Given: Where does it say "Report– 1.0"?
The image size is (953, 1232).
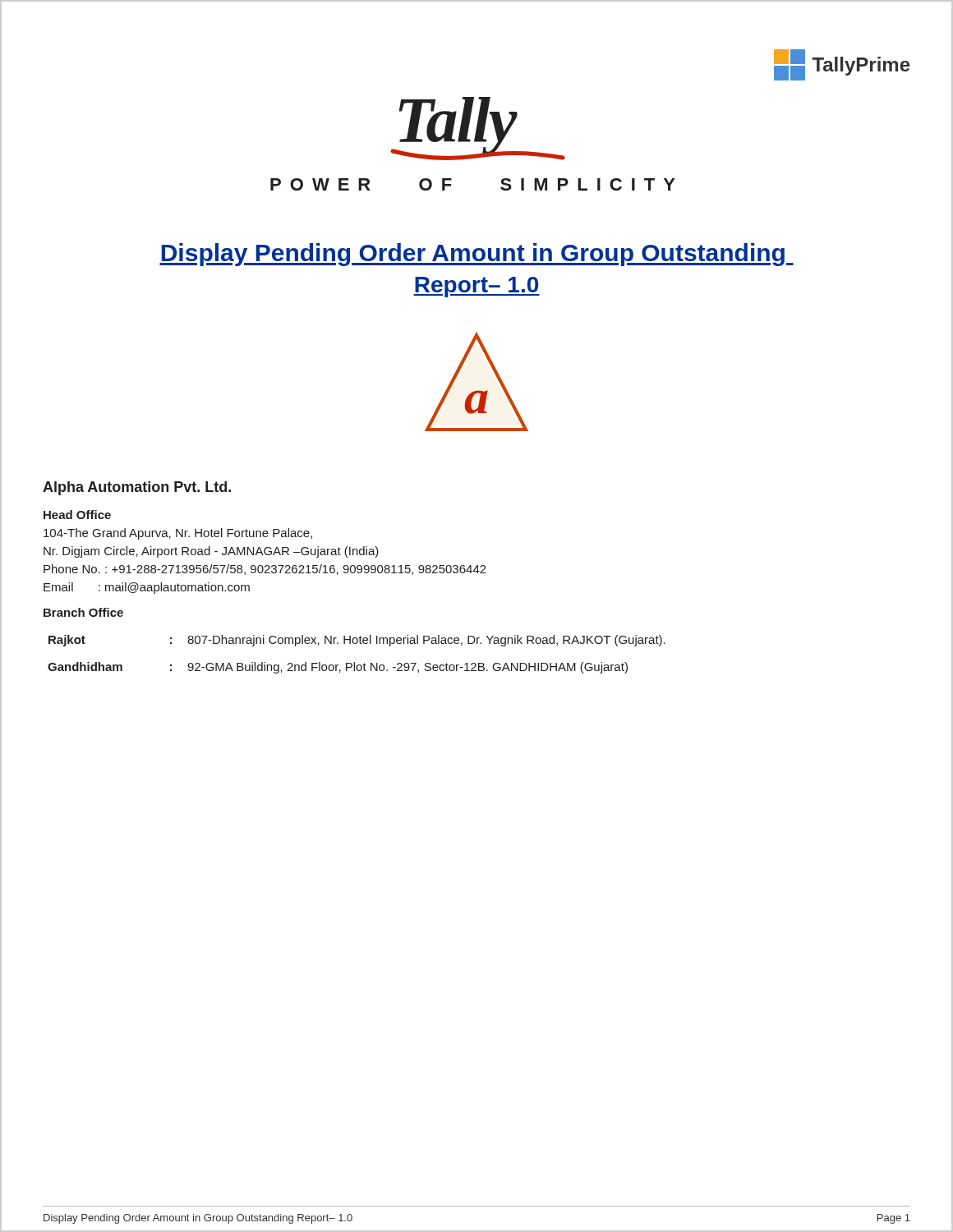Looking at the screenshot, I should tap(476, 285).
